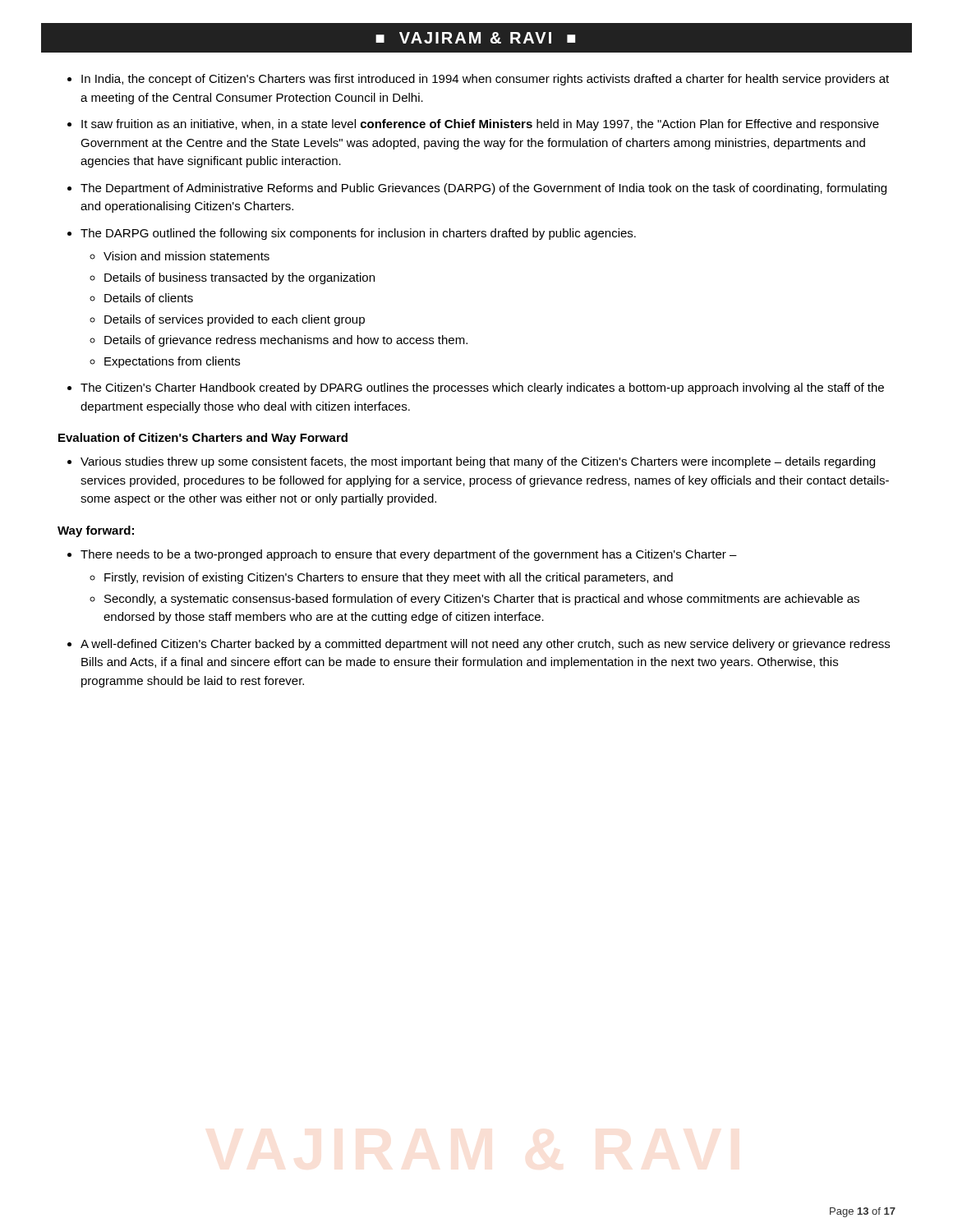Point to the text block starting "The DARPG outlined the following six components for"
This screenshot has height=1232, width=953.
(x=358, y=234)
